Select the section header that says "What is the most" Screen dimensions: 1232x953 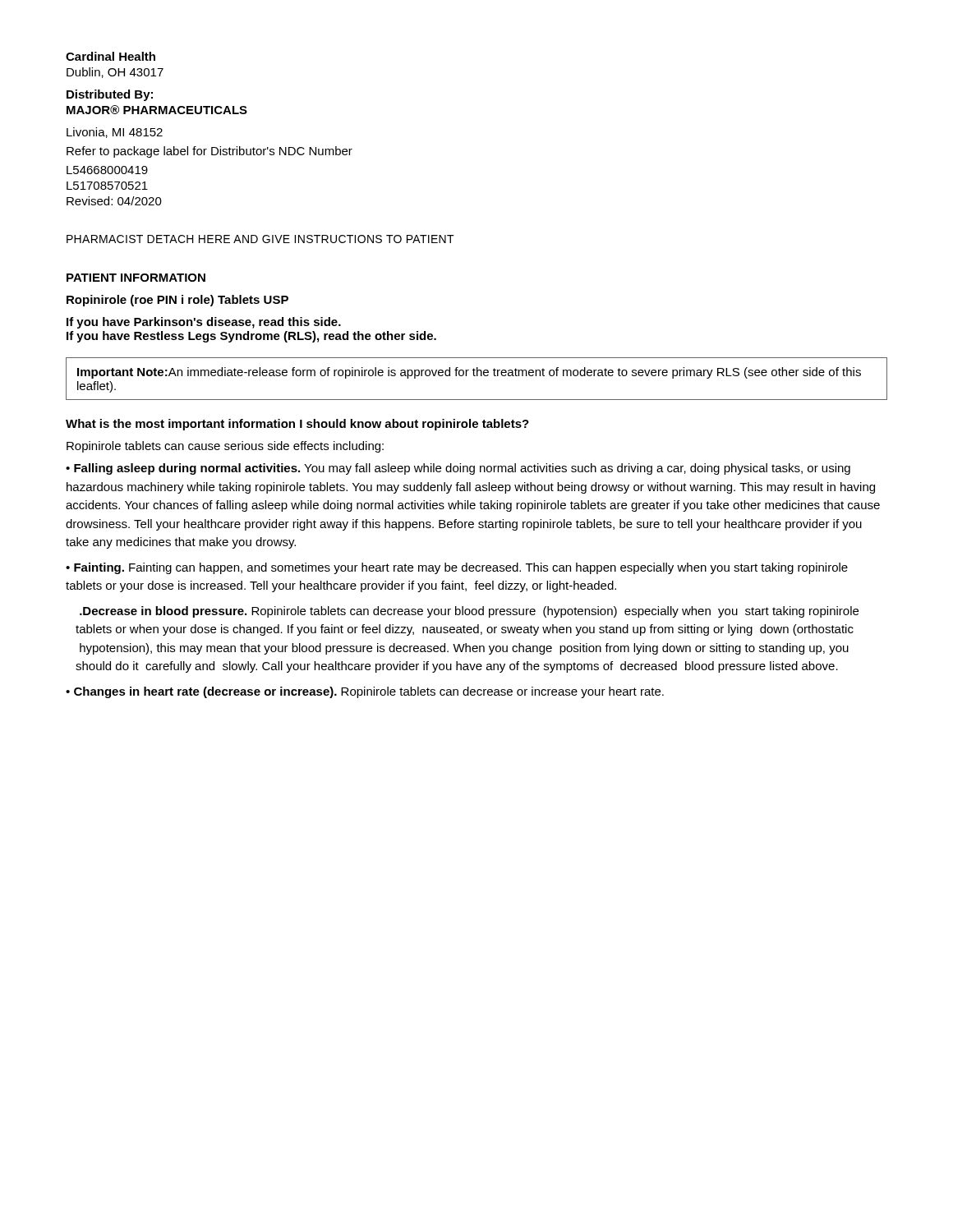(297, 423)
